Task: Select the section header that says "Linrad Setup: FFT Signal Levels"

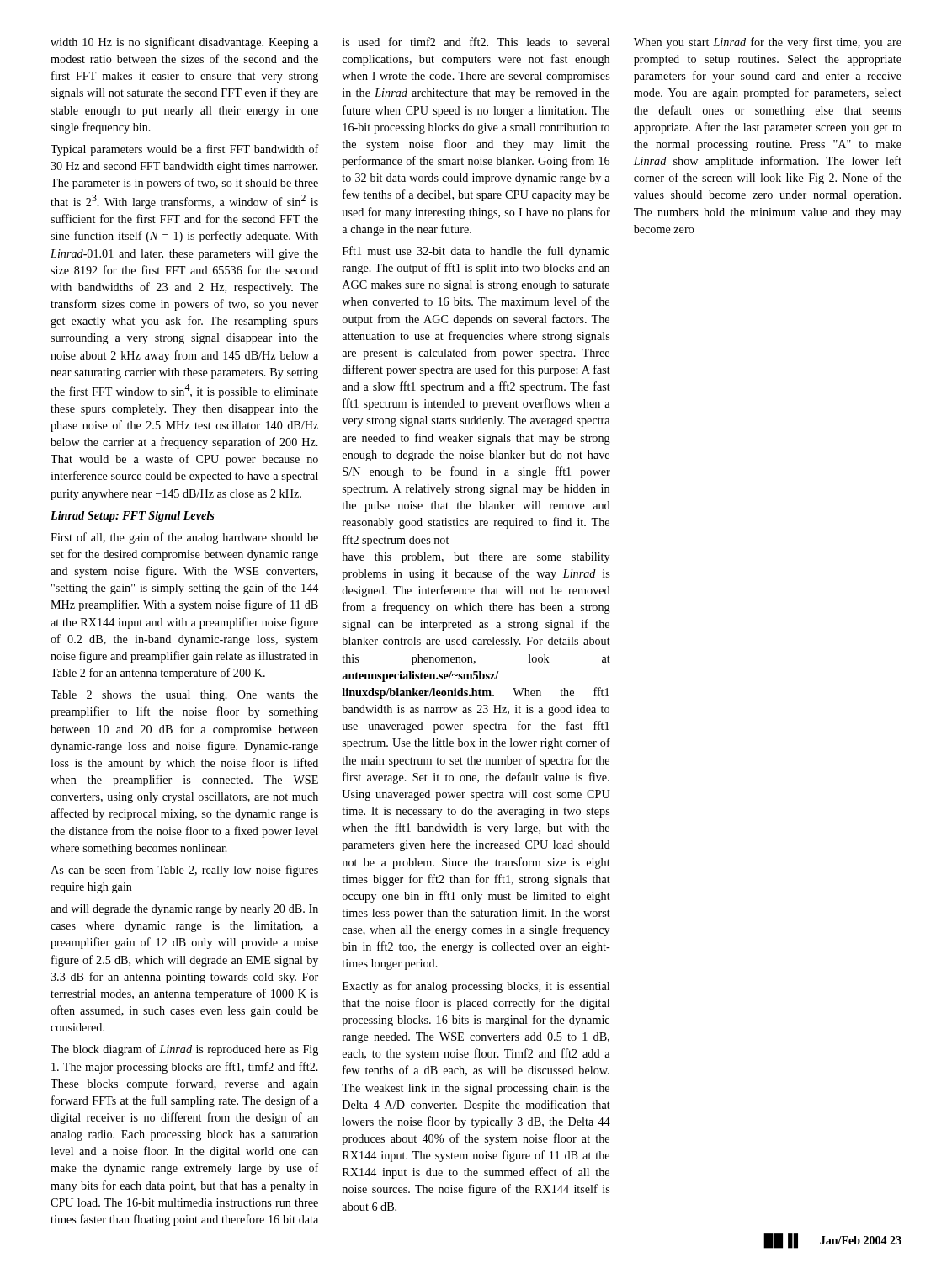Action: [x=184, y=515]
